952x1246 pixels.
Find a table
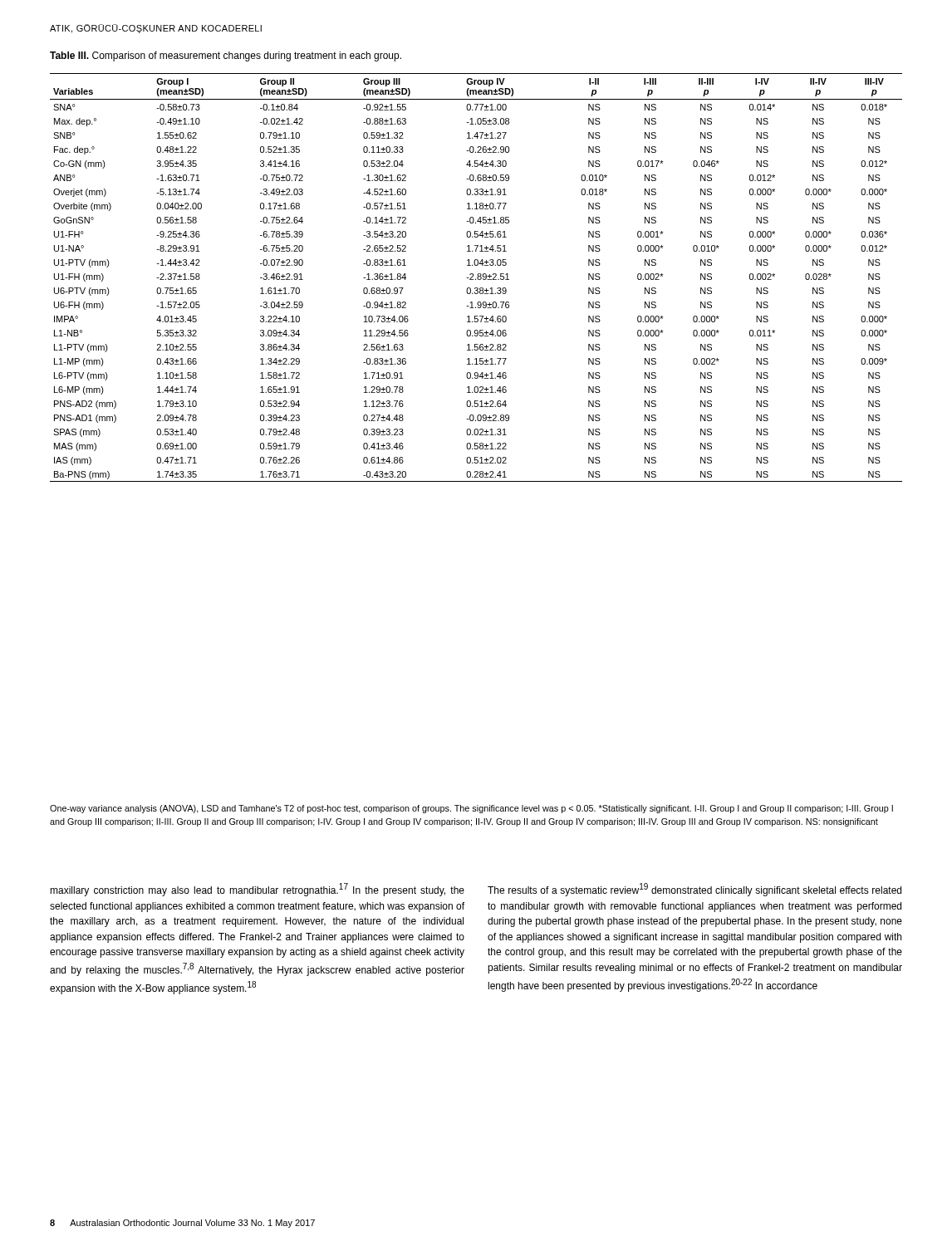tap(476, 277)
